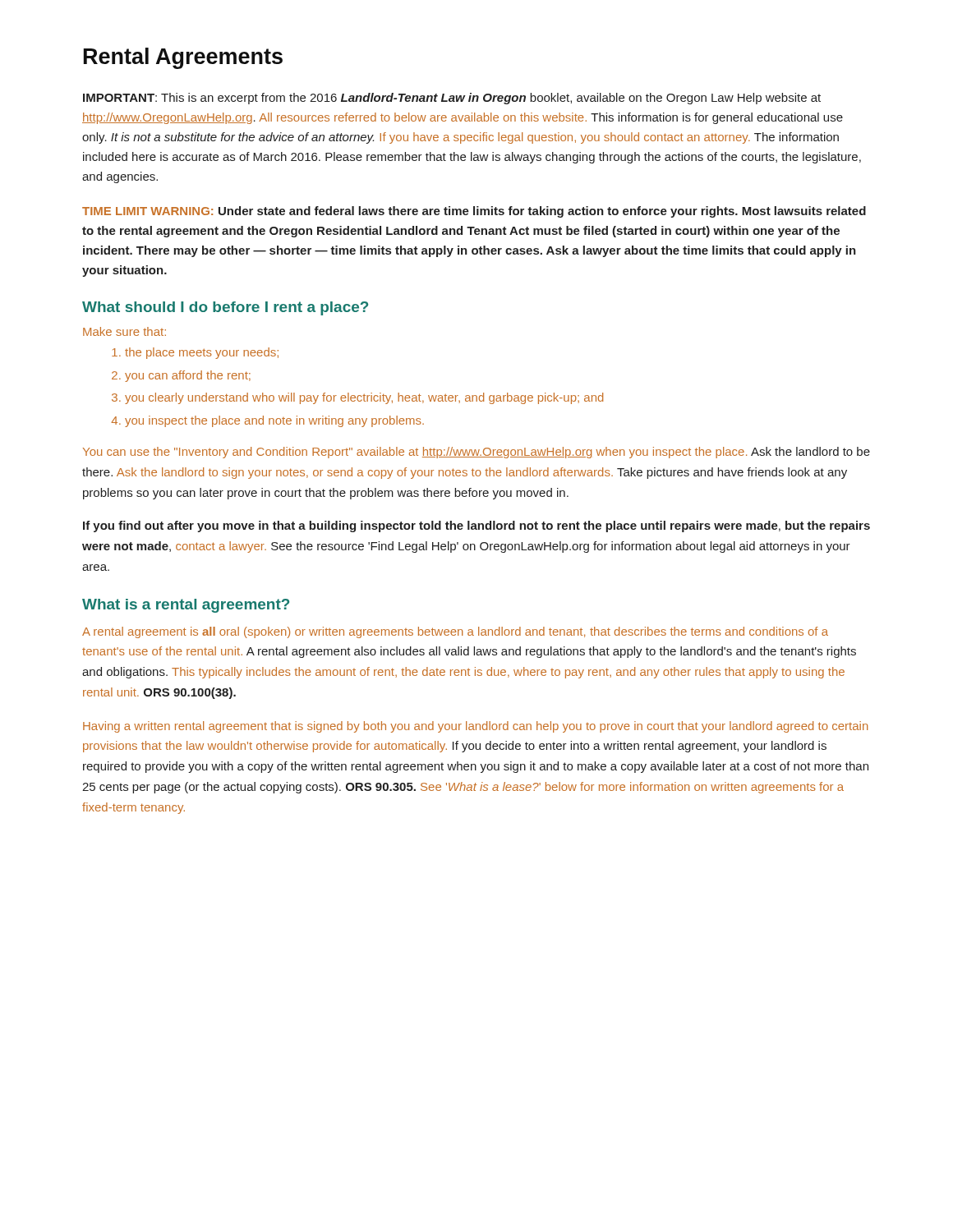Navigate to the text starting "What should I do"
Image resolution: width=953 pixels, height=1232 pixels.
pos(226,307)
